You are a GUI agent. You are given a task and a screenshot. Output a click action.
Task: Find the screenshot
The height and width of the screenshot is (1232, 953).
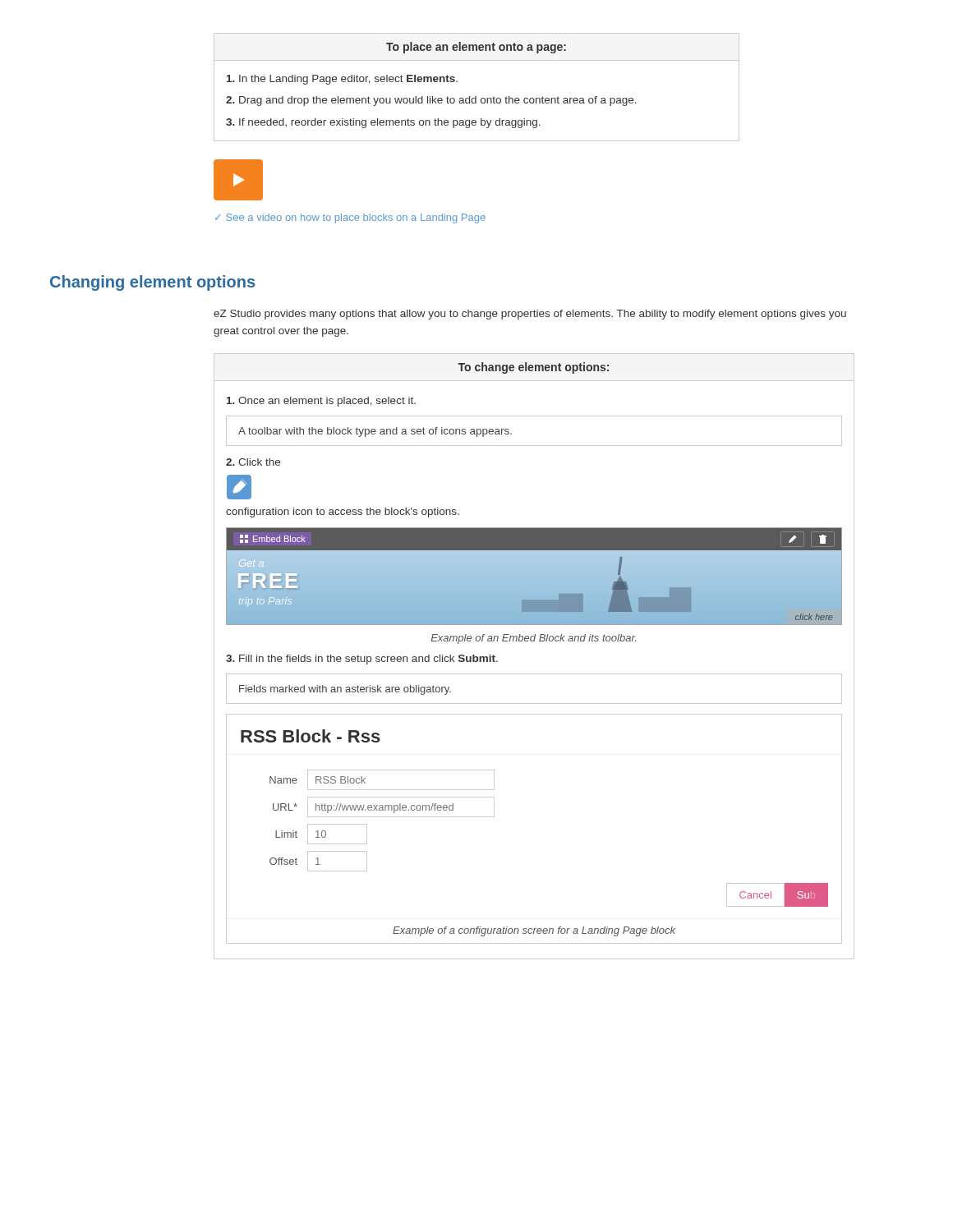pos(559,183)
